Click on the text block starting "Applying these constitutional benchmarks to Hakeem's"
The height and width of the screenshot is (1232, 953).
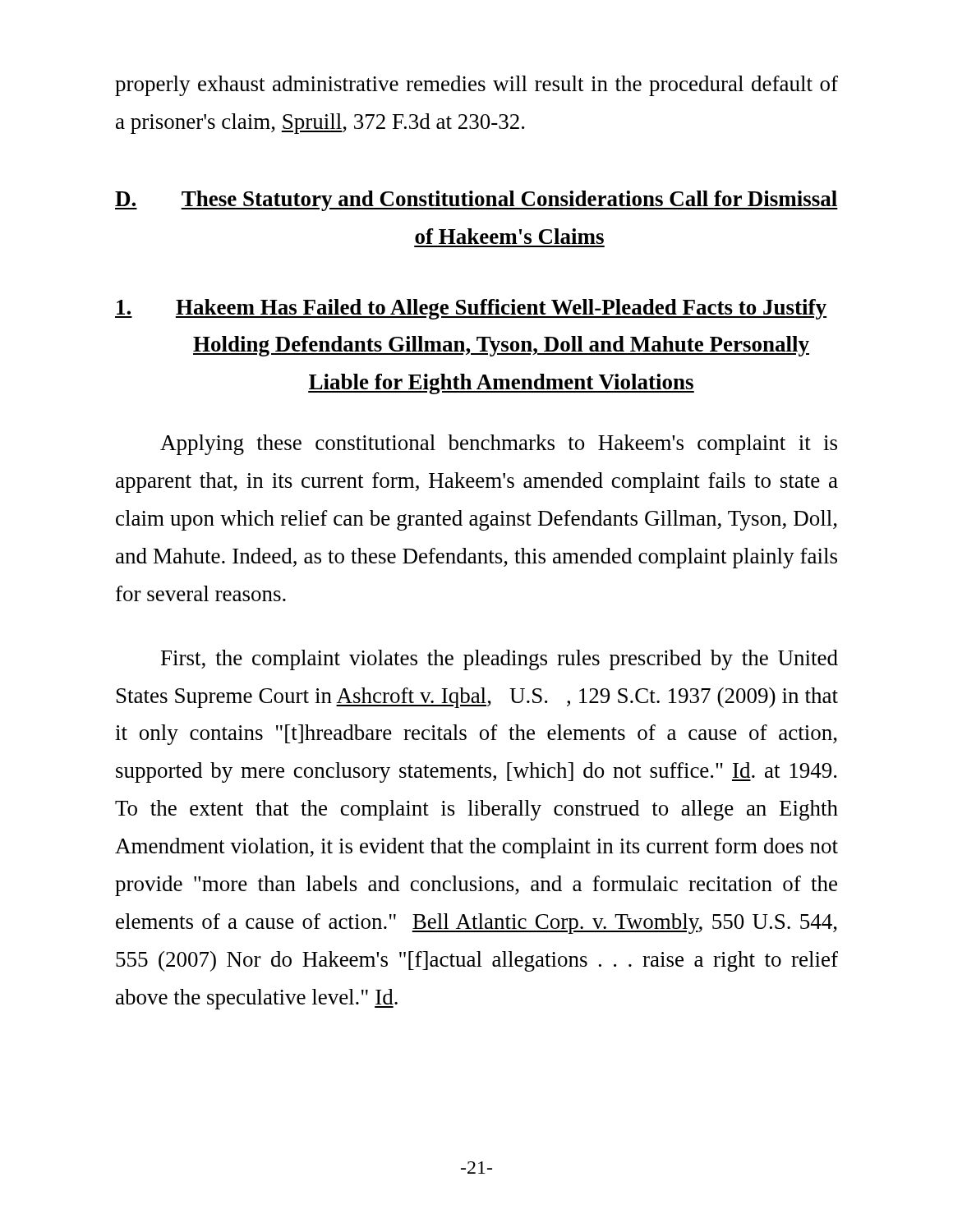(476, 518)
